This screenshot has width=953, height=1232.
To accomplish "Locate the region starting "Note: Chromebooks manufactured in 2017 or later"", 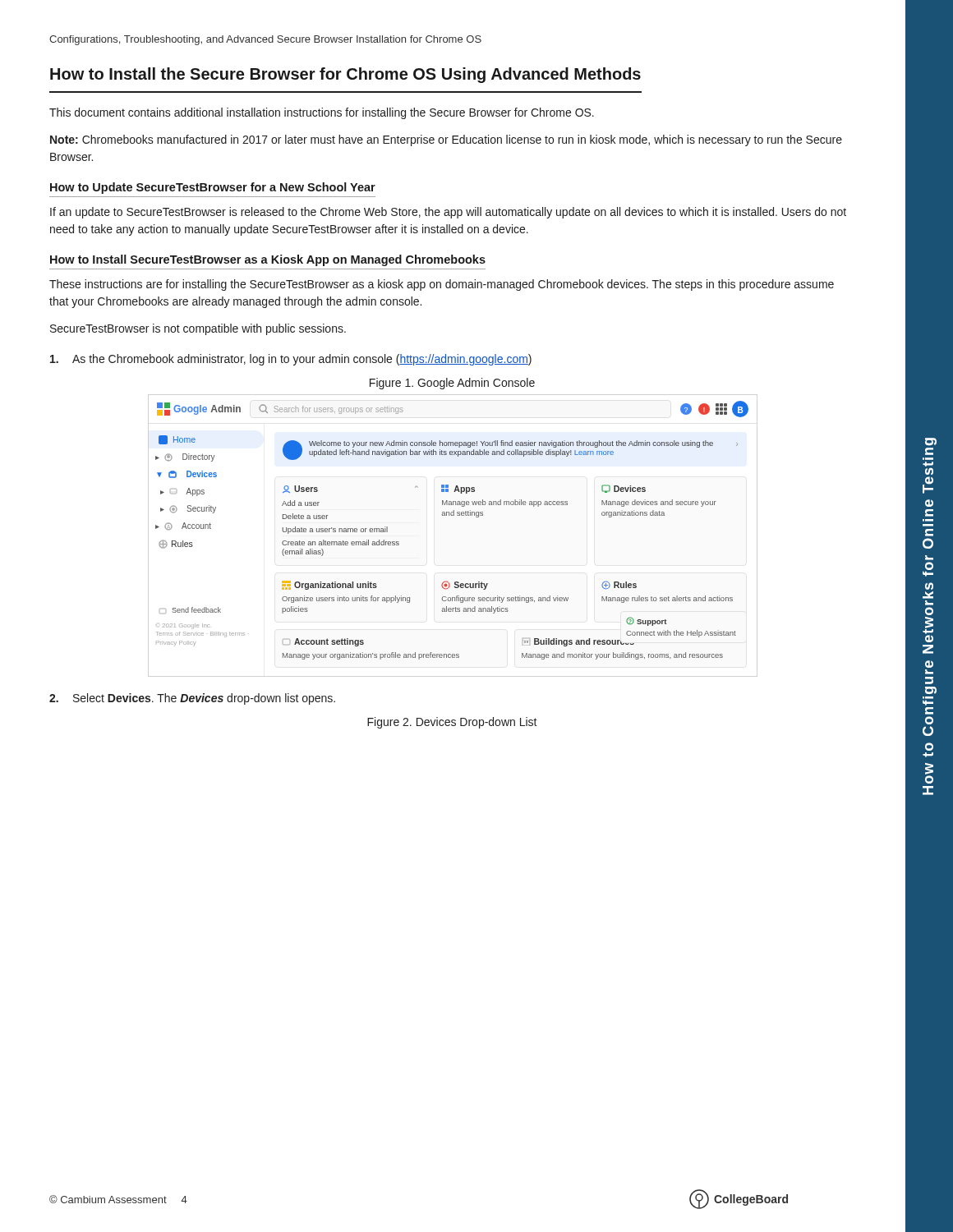I will click(446, 148).
